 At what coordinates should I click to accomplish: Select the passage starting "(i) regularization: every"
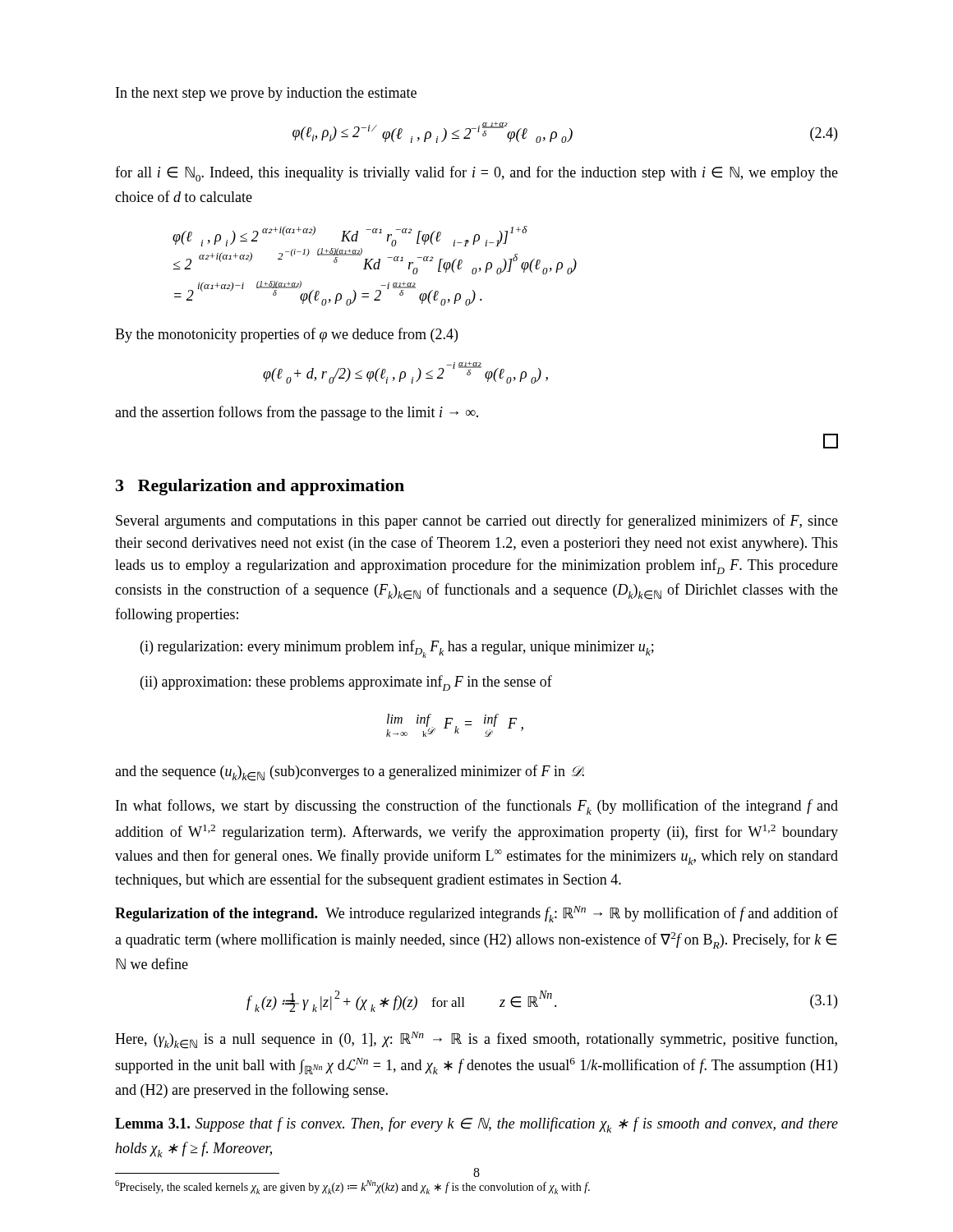pyautogui.click(x=489, y=648)
